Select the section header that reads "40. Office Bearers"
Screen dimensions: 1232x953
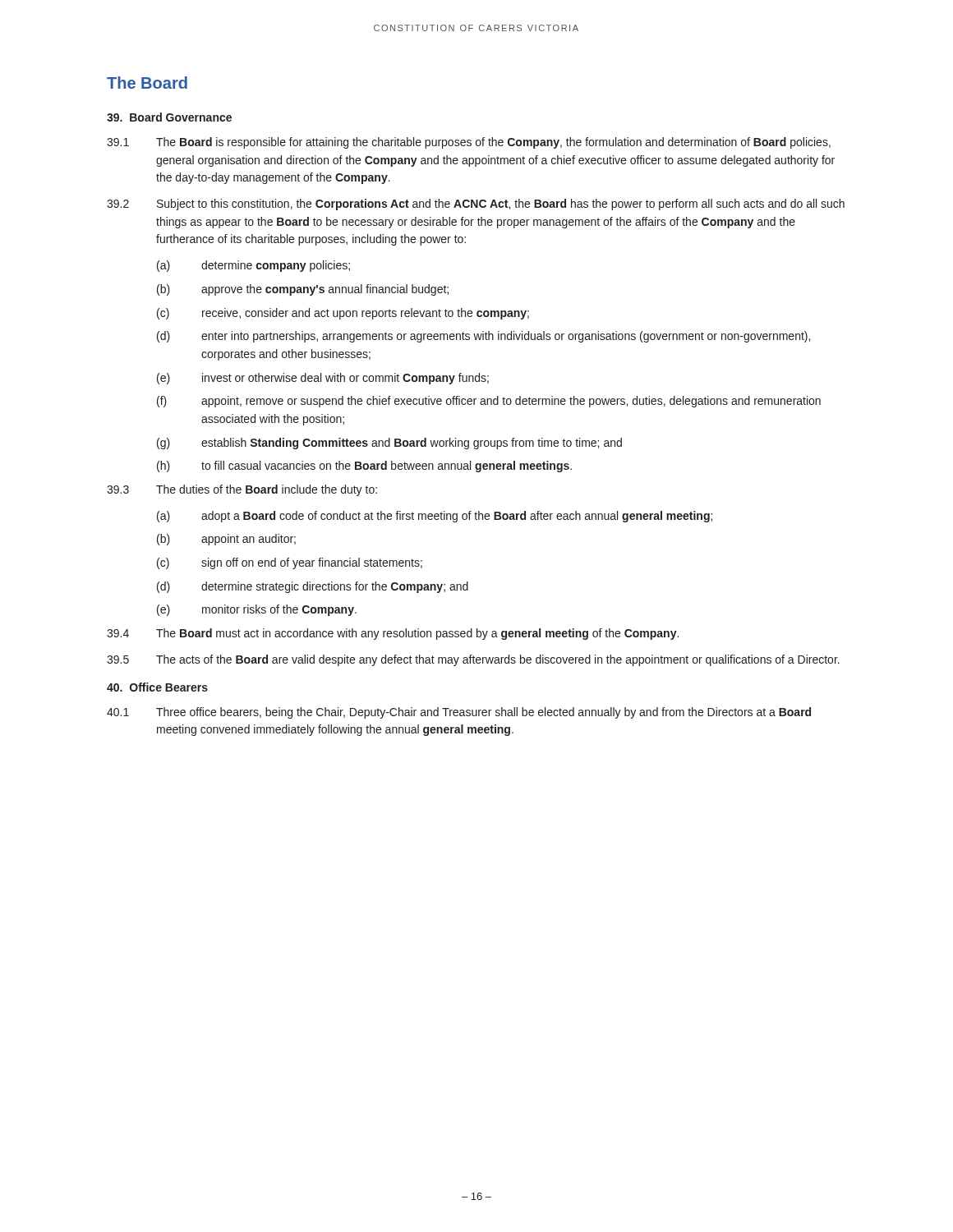(157, 687)
